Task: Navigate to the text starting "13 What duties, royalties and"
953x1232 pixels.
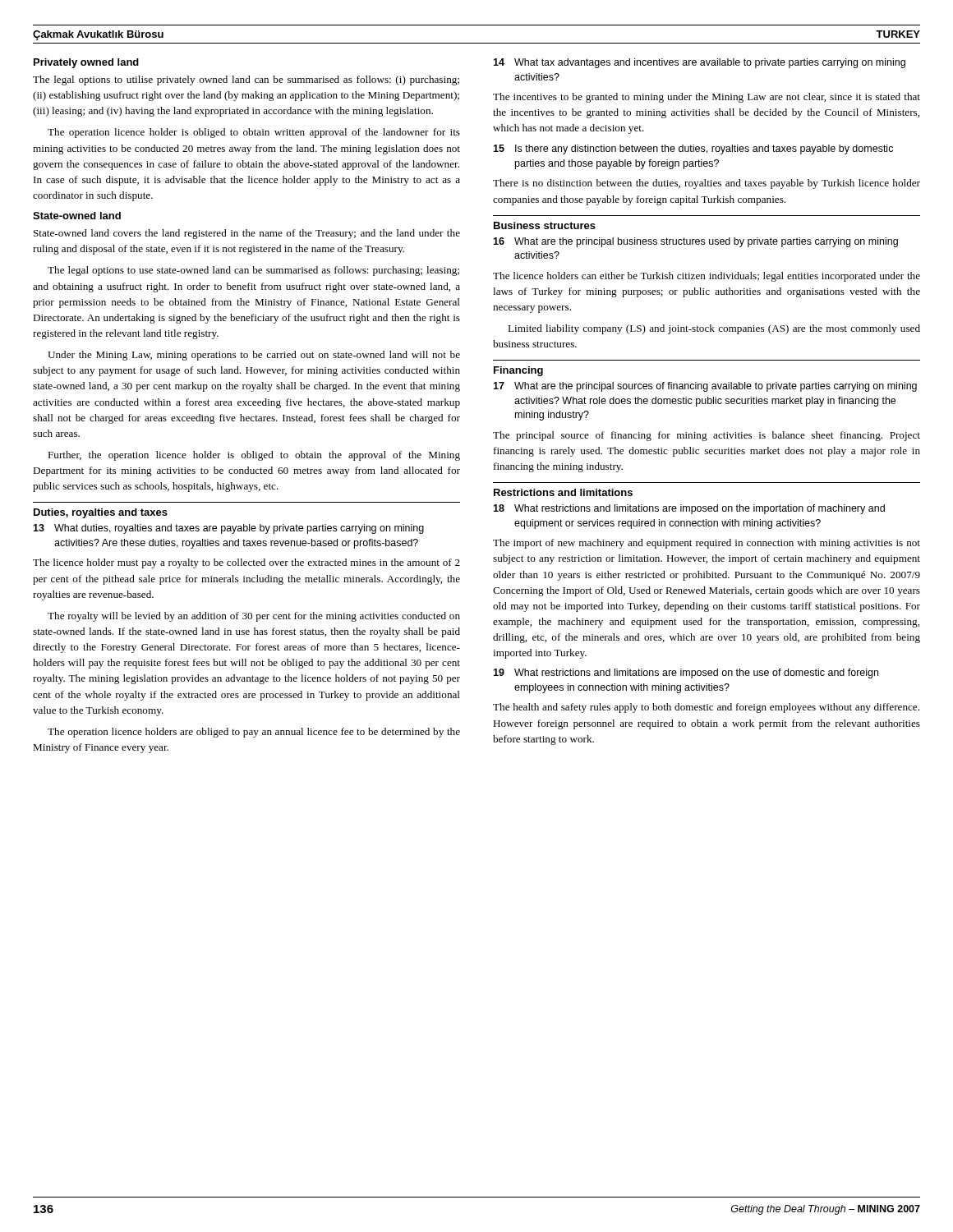Action: click(x=246, y=536)
